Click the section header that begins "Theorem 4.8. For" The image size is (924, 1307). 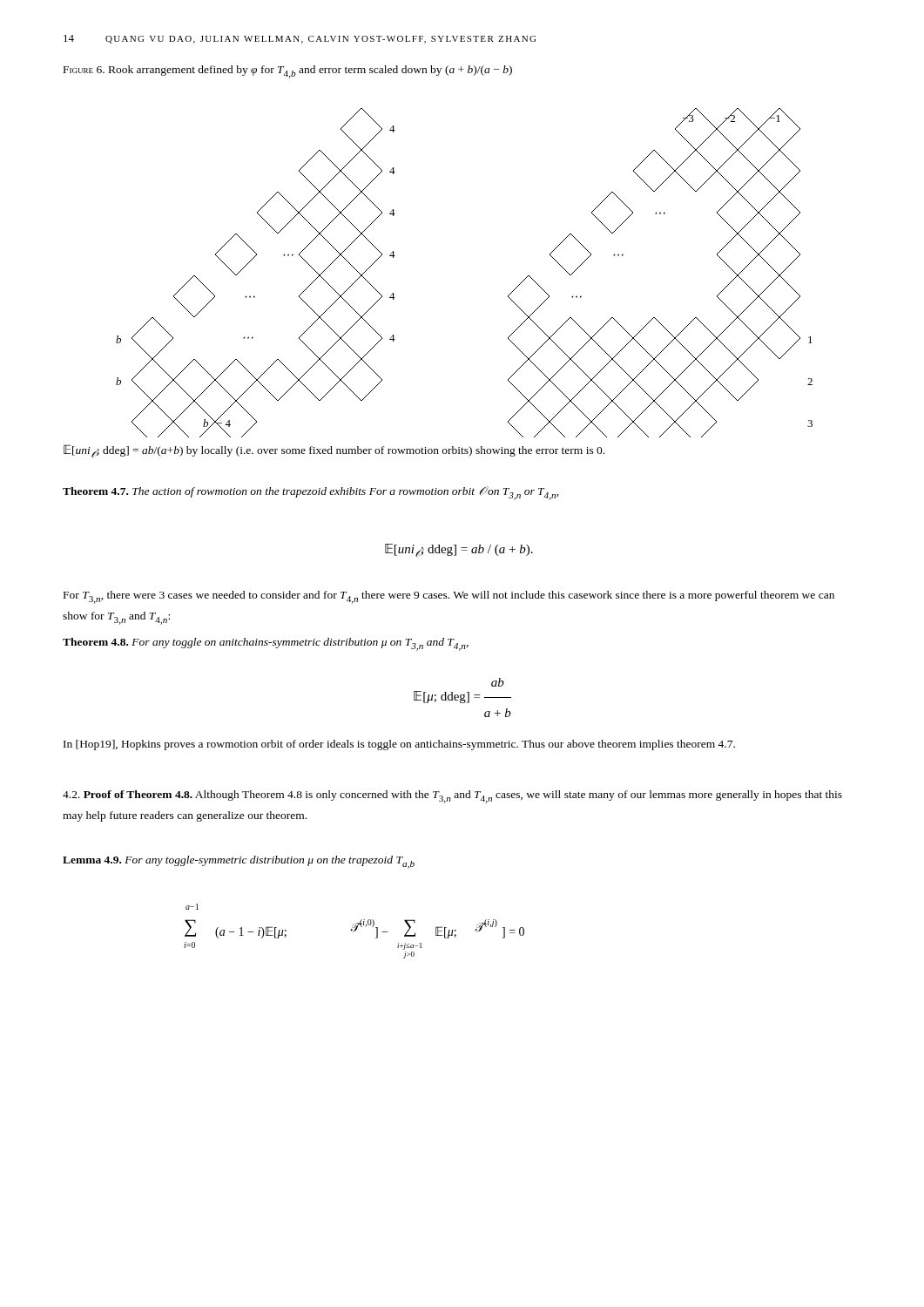266,643
